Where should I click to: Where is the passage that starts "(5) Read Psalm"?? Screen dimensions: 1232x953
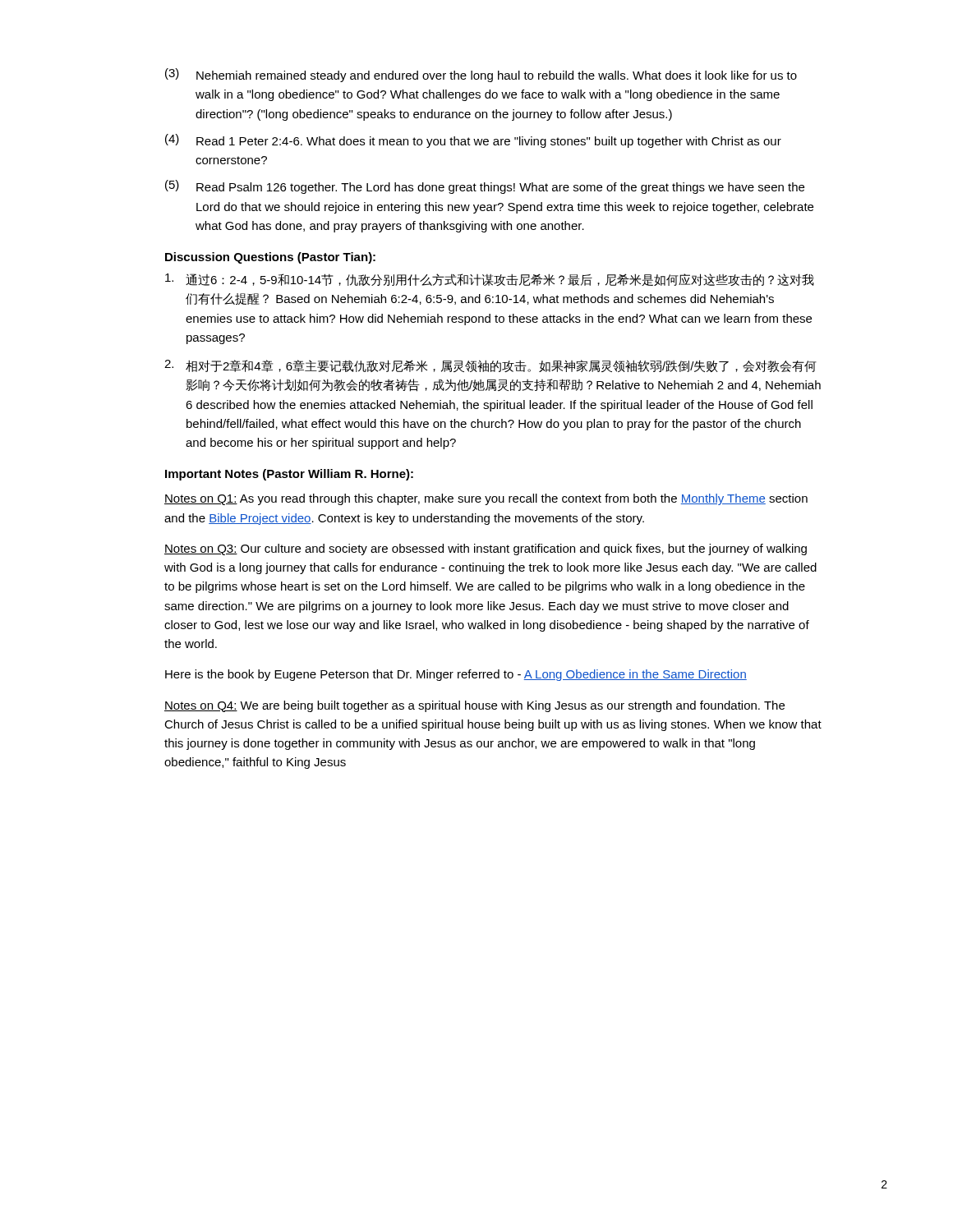(493, 206)
